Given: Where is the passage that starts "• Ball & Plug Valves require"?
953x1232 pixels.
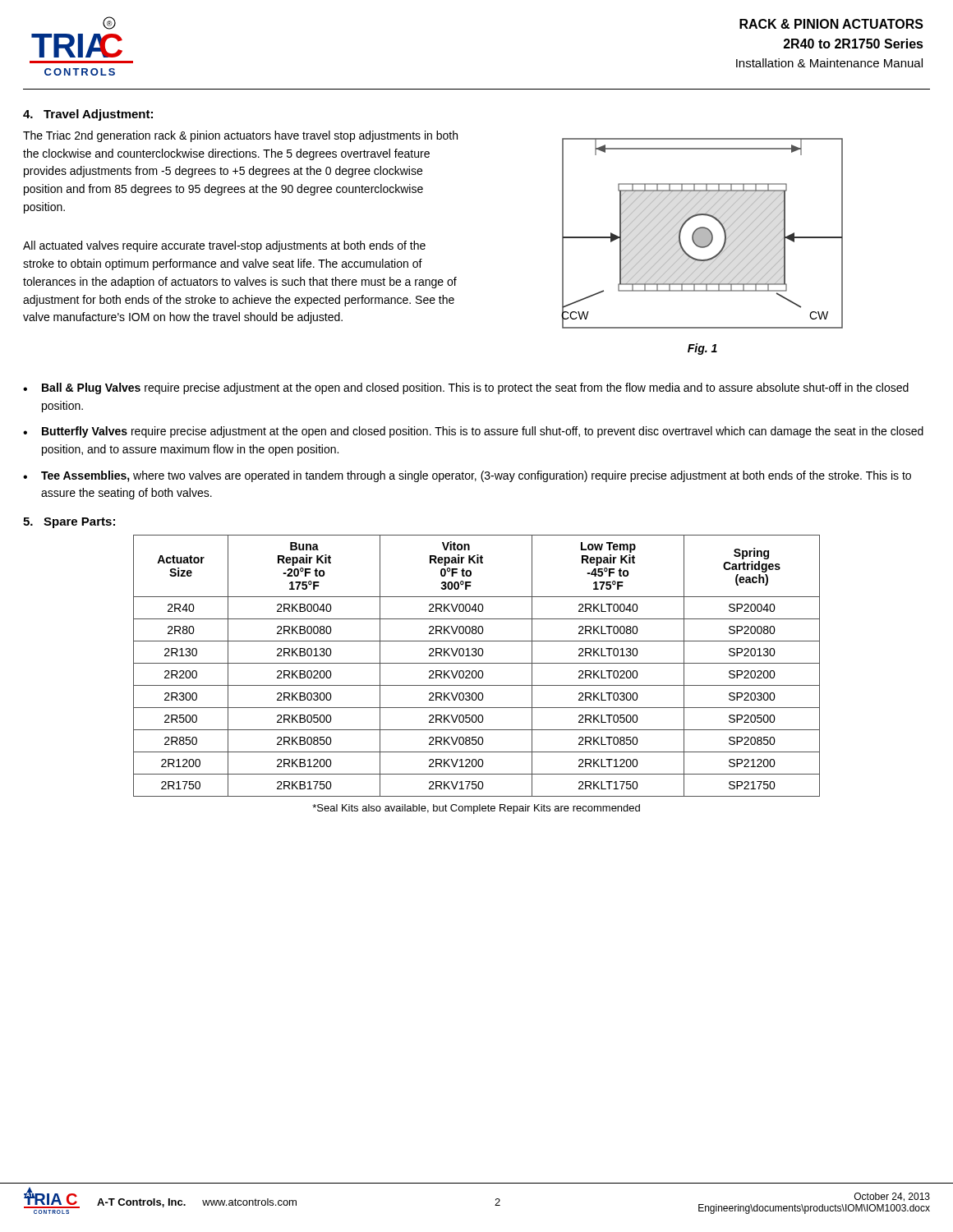Looking at the screenshot, I should click(476, 397).
